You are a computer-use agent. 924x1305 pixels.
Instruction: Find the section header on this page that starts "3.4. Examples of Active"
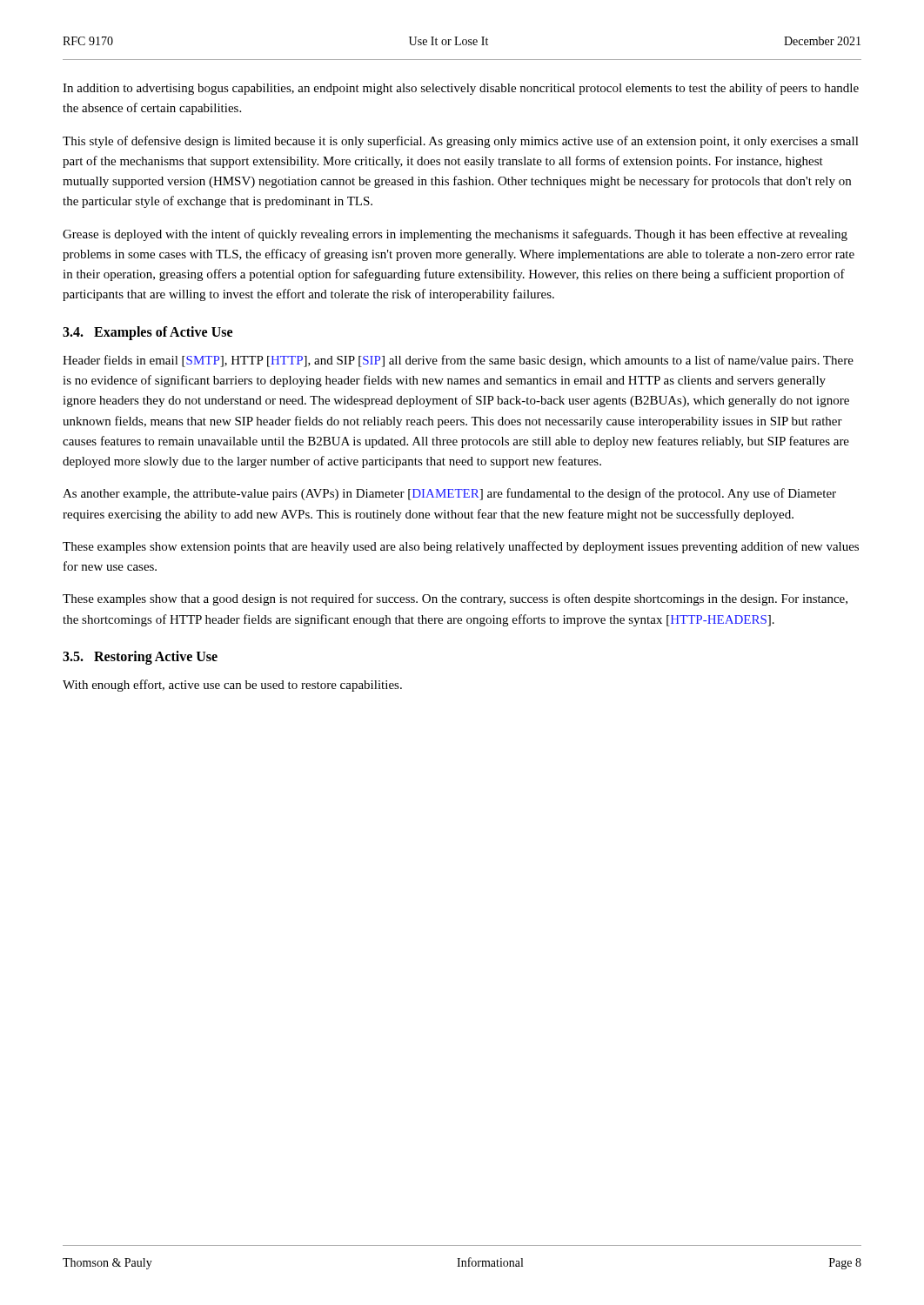[x=148, y=331]
